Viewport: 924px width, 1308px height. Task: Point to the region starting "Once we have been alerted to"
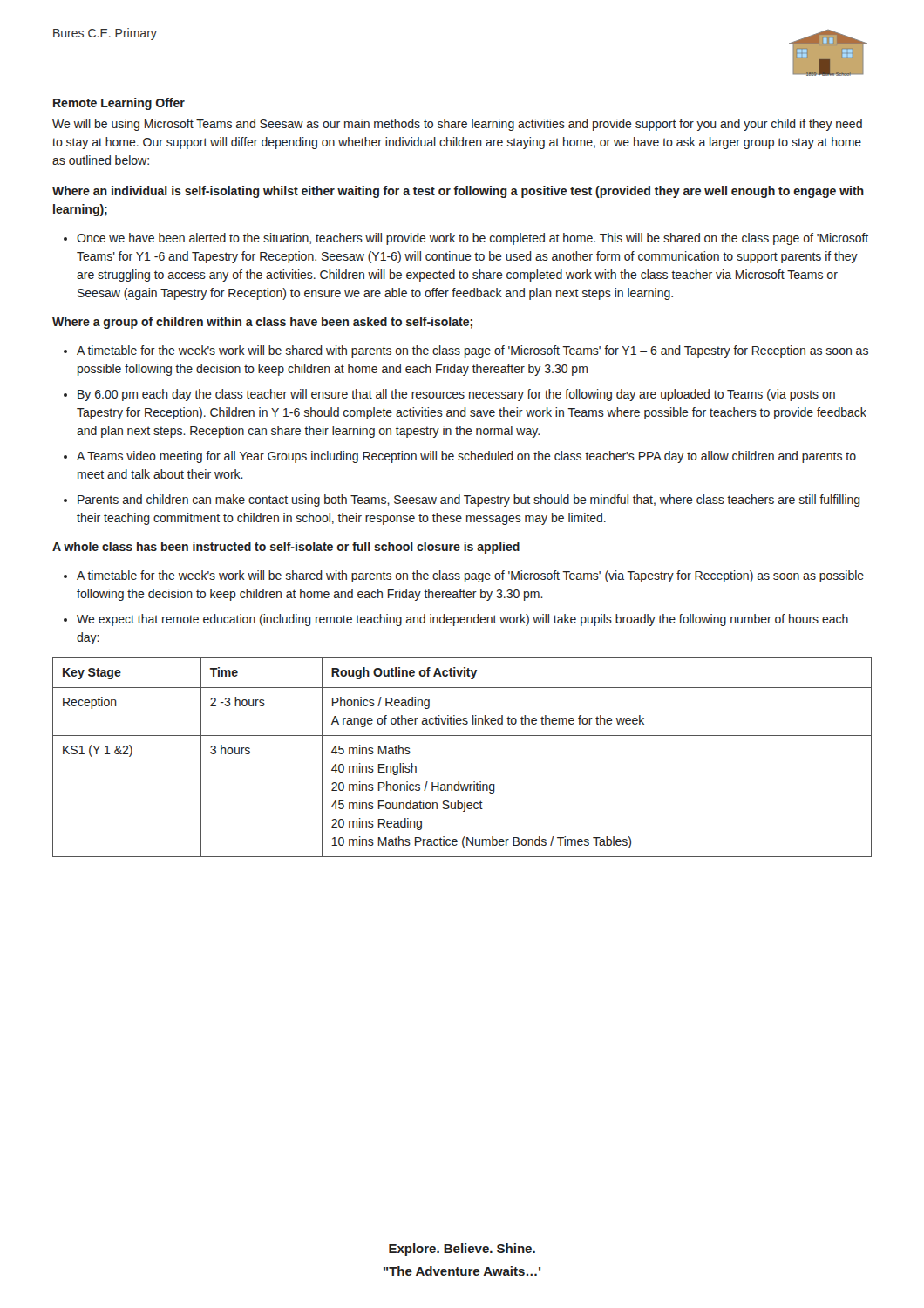click(x=473, y=266)
